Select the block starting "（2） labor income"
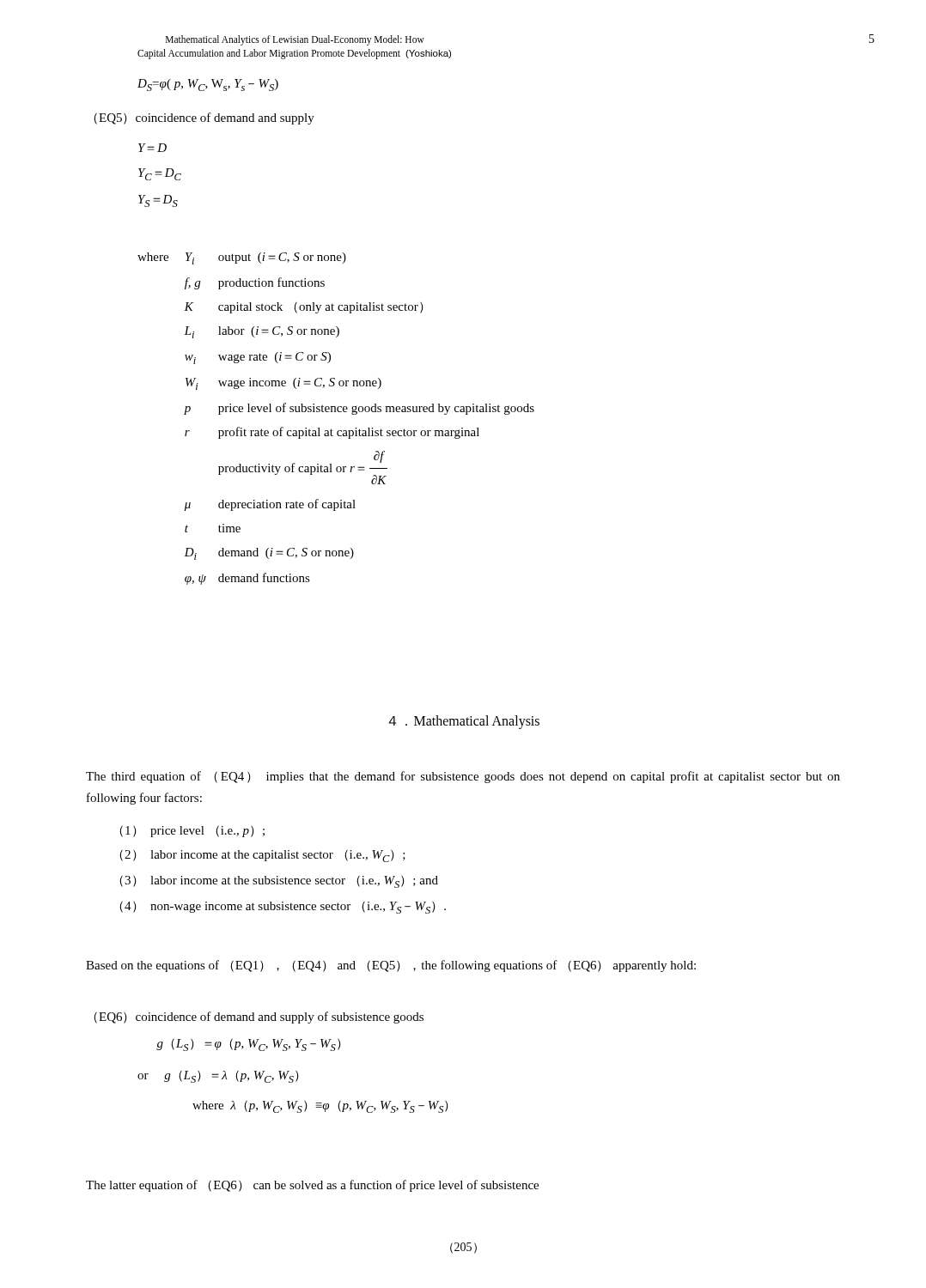The height and width of the screenshot is (1288, 926). (x=259, y=856)
